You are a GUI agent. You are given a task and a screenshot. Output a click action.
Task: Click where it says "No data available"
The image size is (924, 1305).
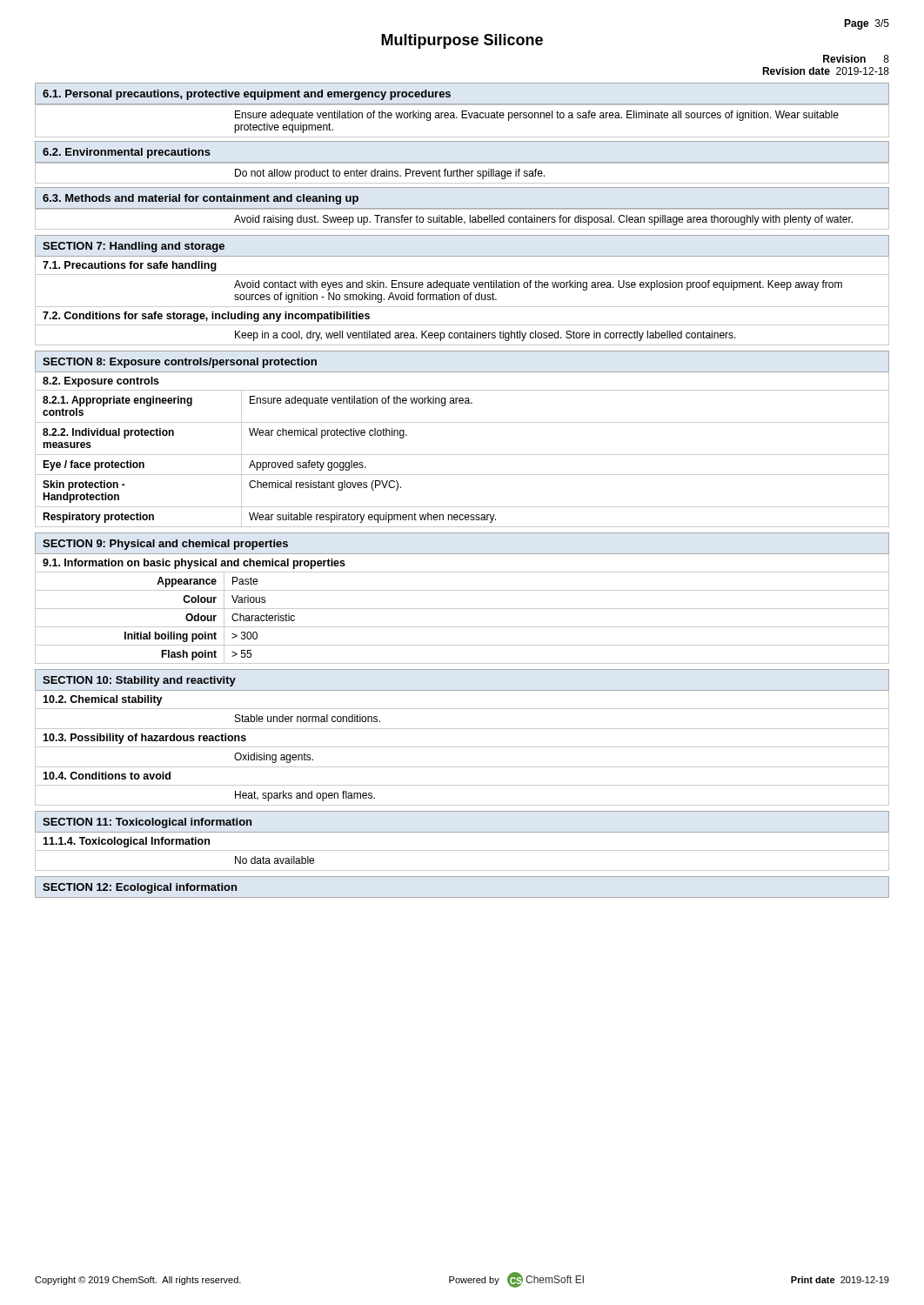tap(274, 860)
